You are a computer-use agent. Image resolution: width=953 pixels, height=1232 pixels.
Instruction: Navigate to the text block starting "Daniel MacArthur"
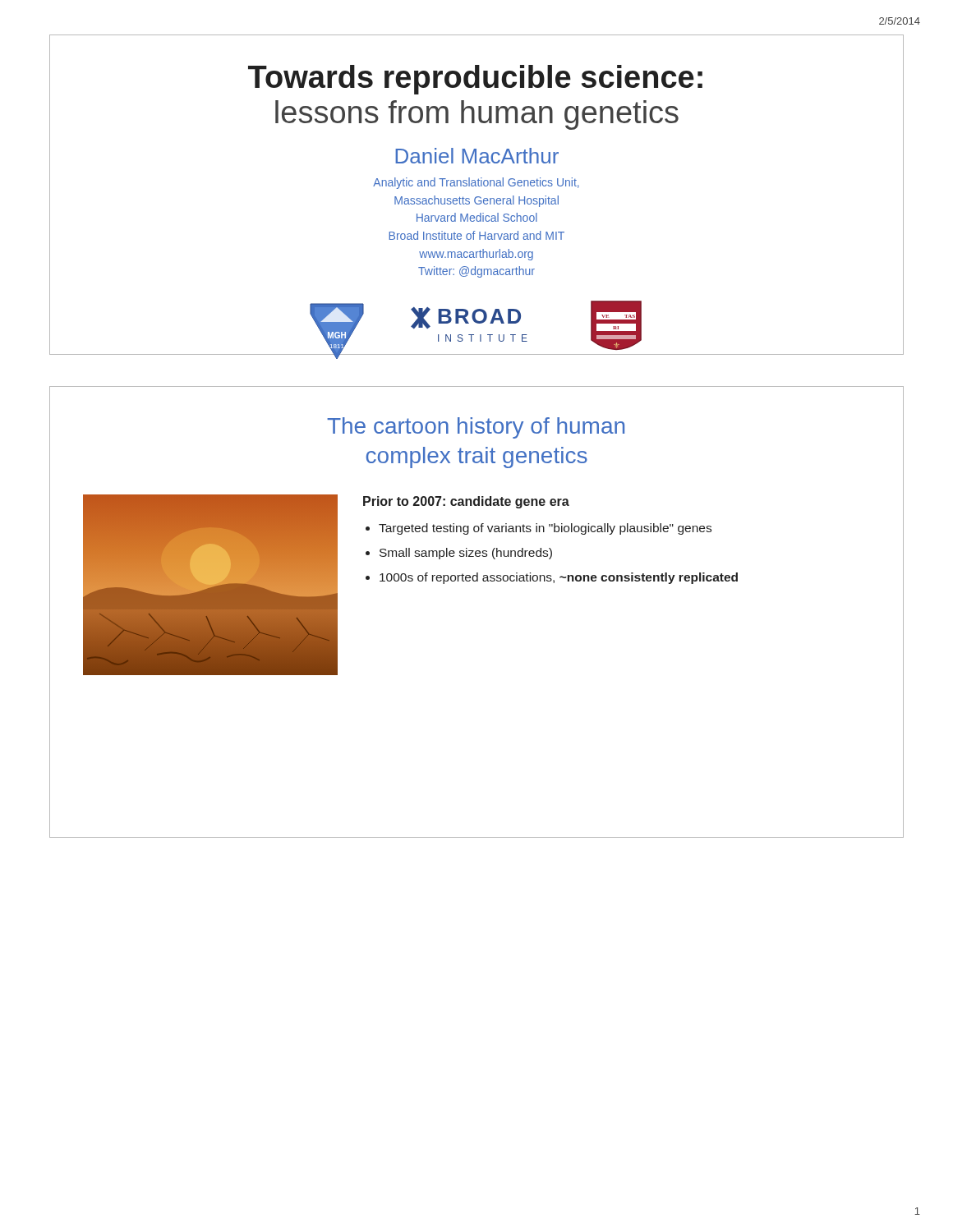476,156
